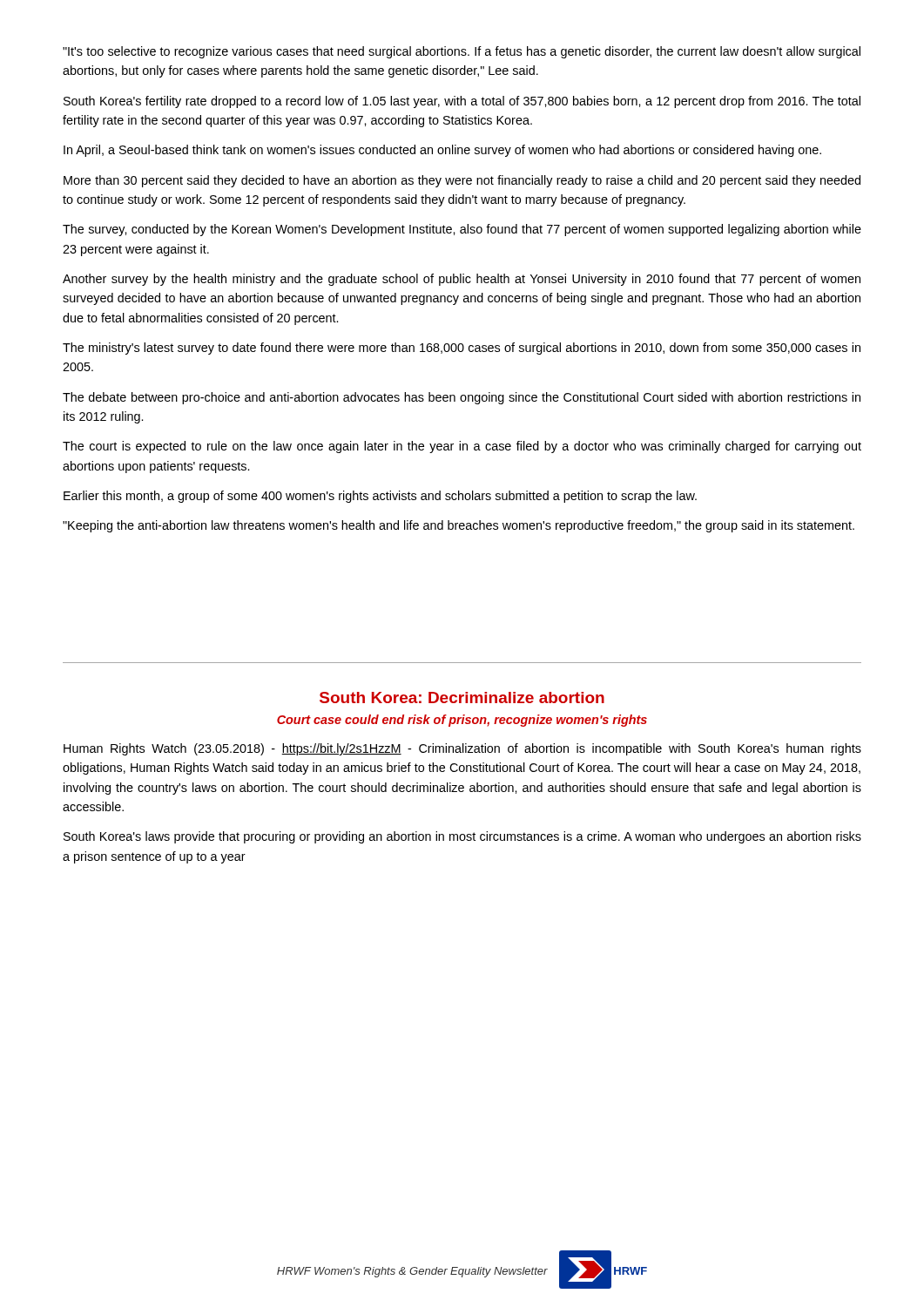Where is the passage that starts "Human Rights Watch (23.05.2018) - https://bit.ly/2s1HzzM - Criminalization"?
This screenshot has height=1307, width=924.
coord(462,778)
